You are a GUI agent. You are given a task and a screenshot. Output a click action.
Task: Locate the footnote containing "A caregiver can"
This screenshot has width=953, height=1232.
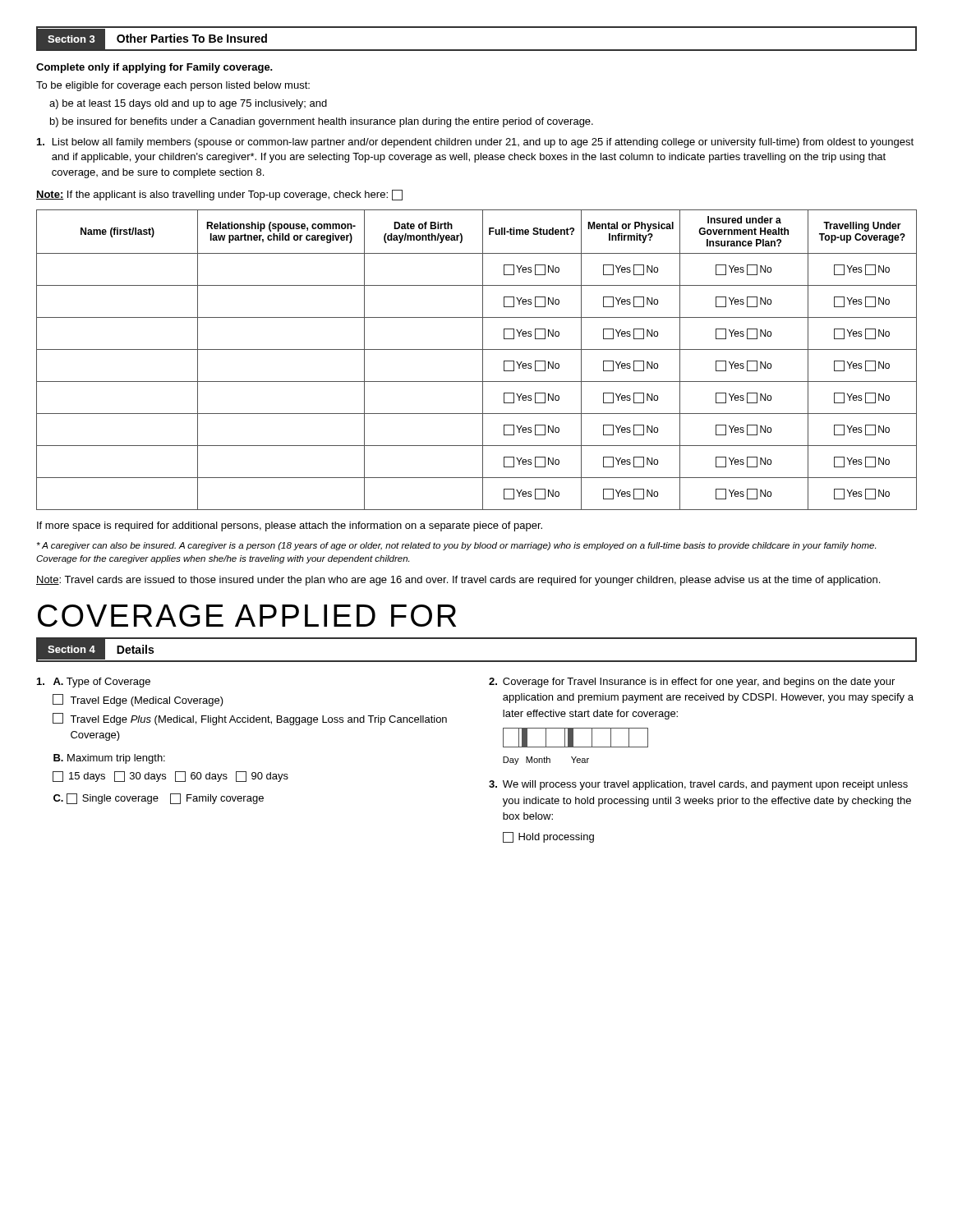coord(457,552)
